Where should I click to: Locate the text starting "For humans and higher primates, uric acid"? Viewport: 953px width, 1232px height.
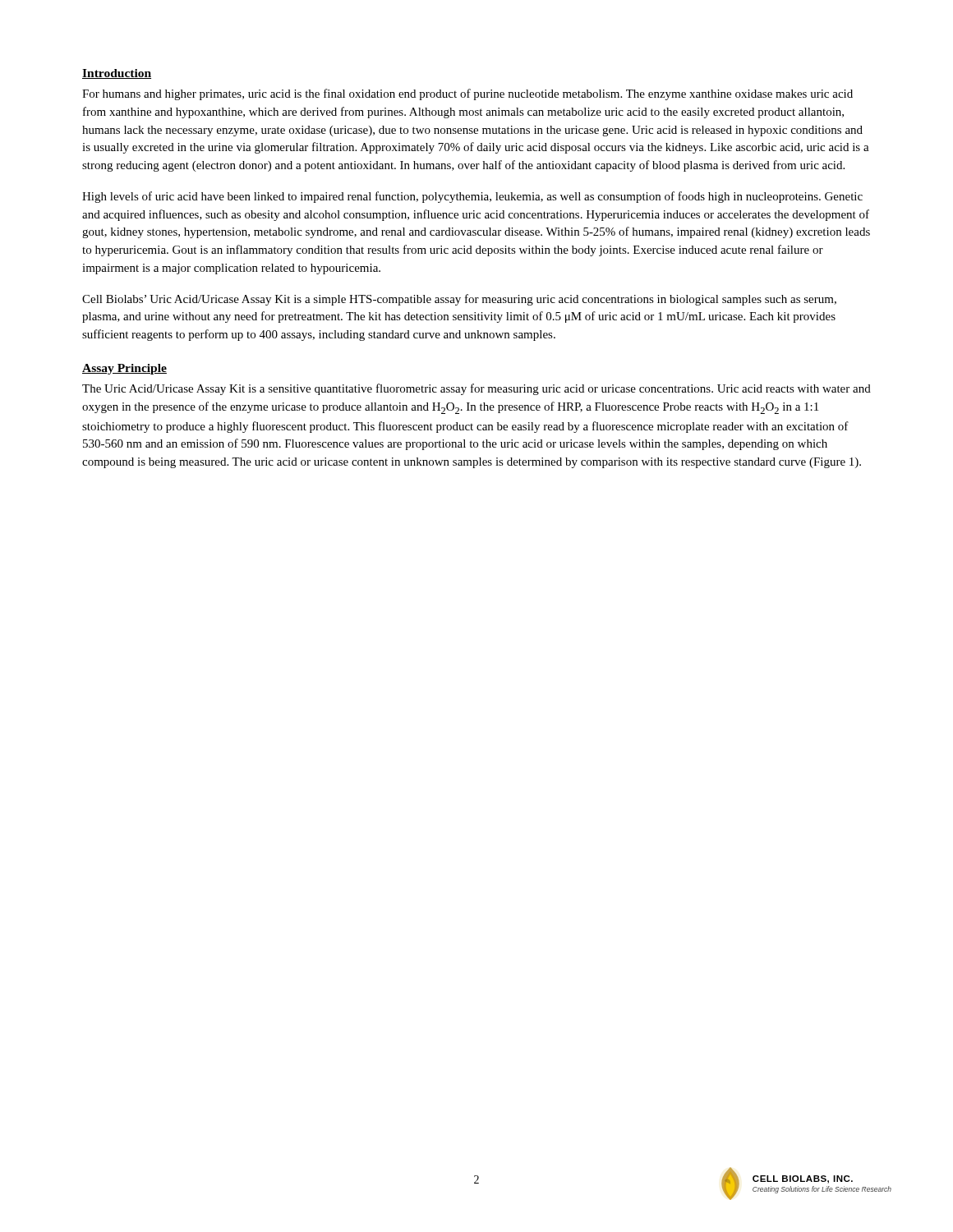point(475,129)
